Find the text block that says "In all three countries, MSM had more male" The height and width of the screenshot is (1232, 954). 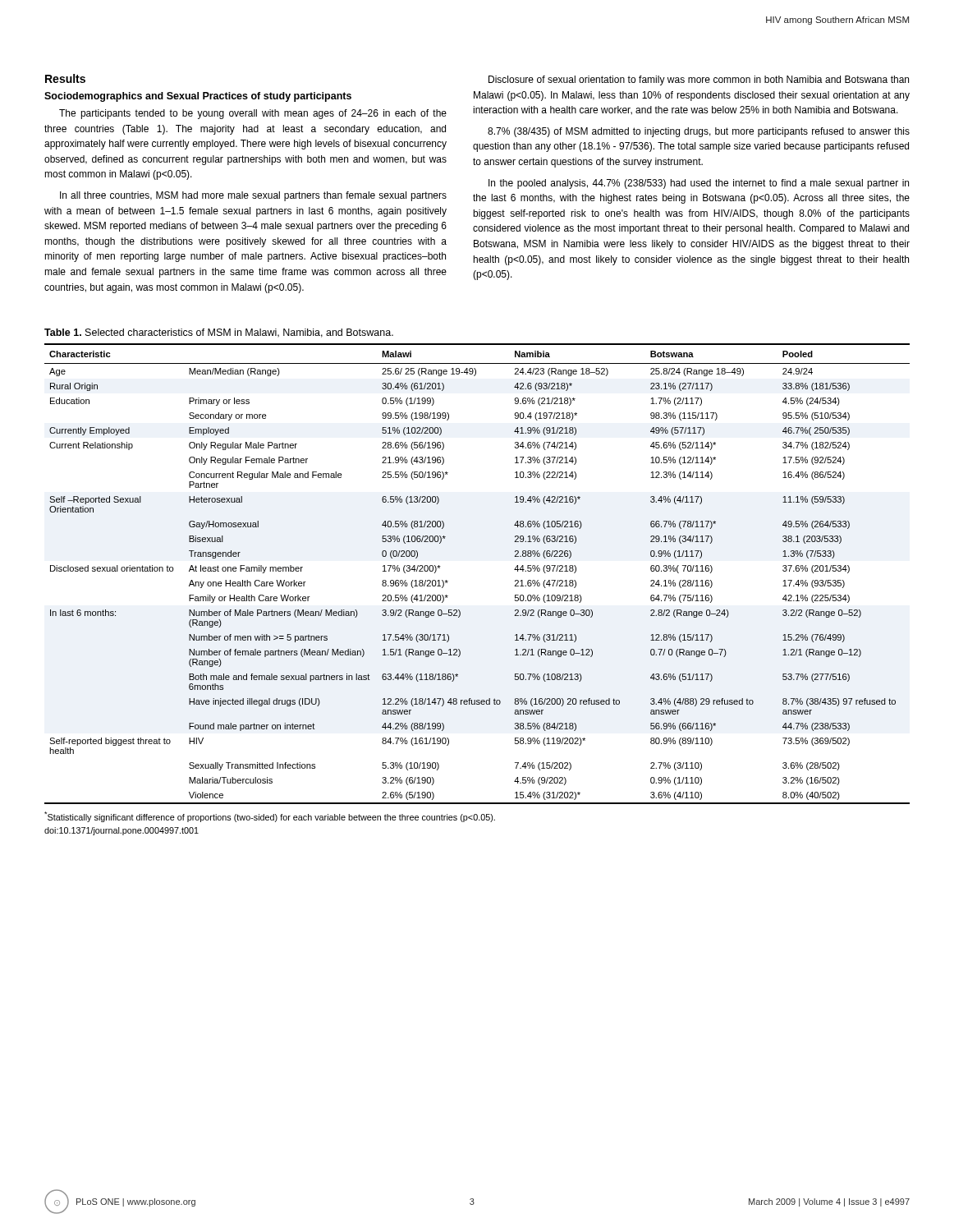246,241
